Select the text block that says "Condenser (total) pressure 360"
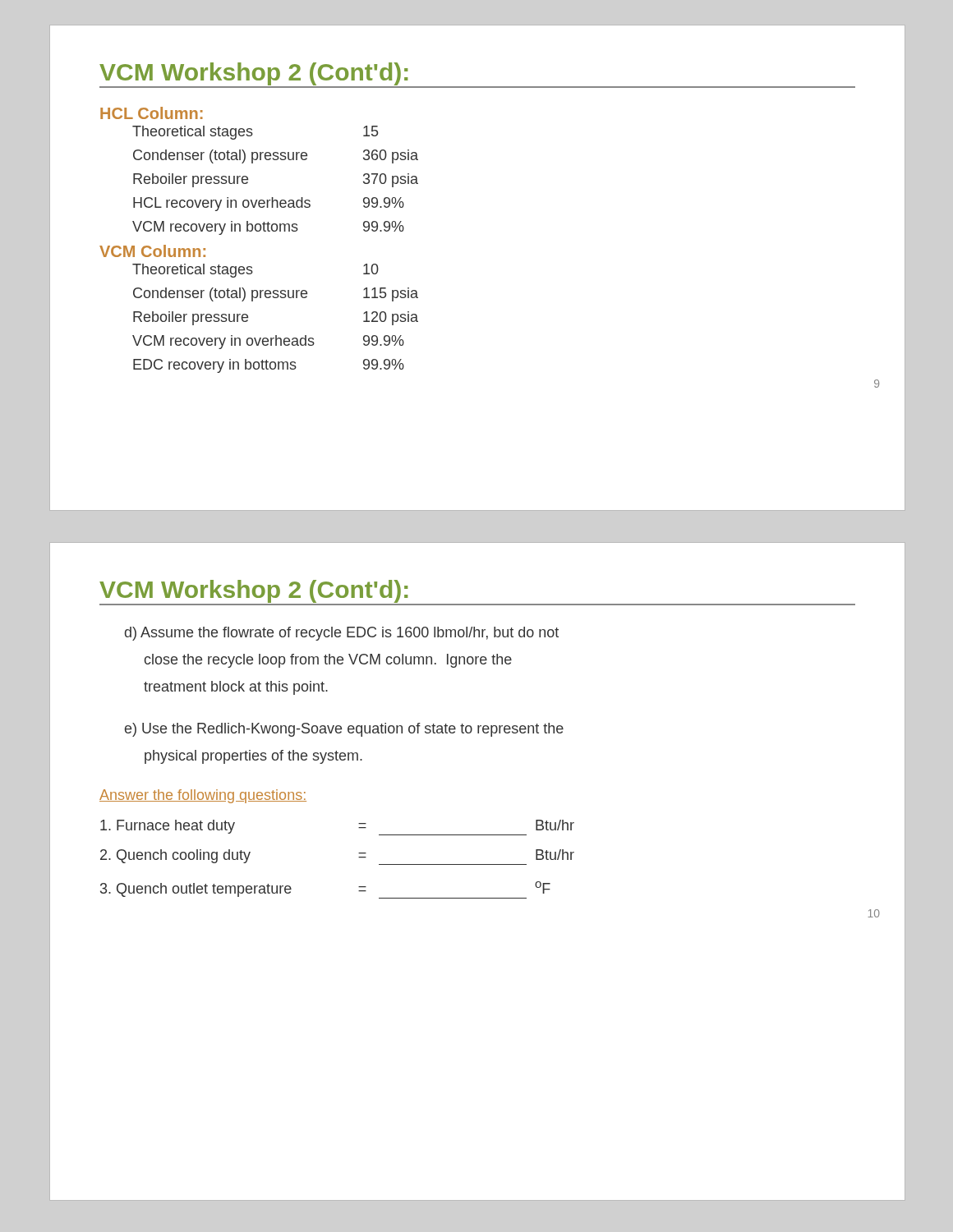 (275, 156)
